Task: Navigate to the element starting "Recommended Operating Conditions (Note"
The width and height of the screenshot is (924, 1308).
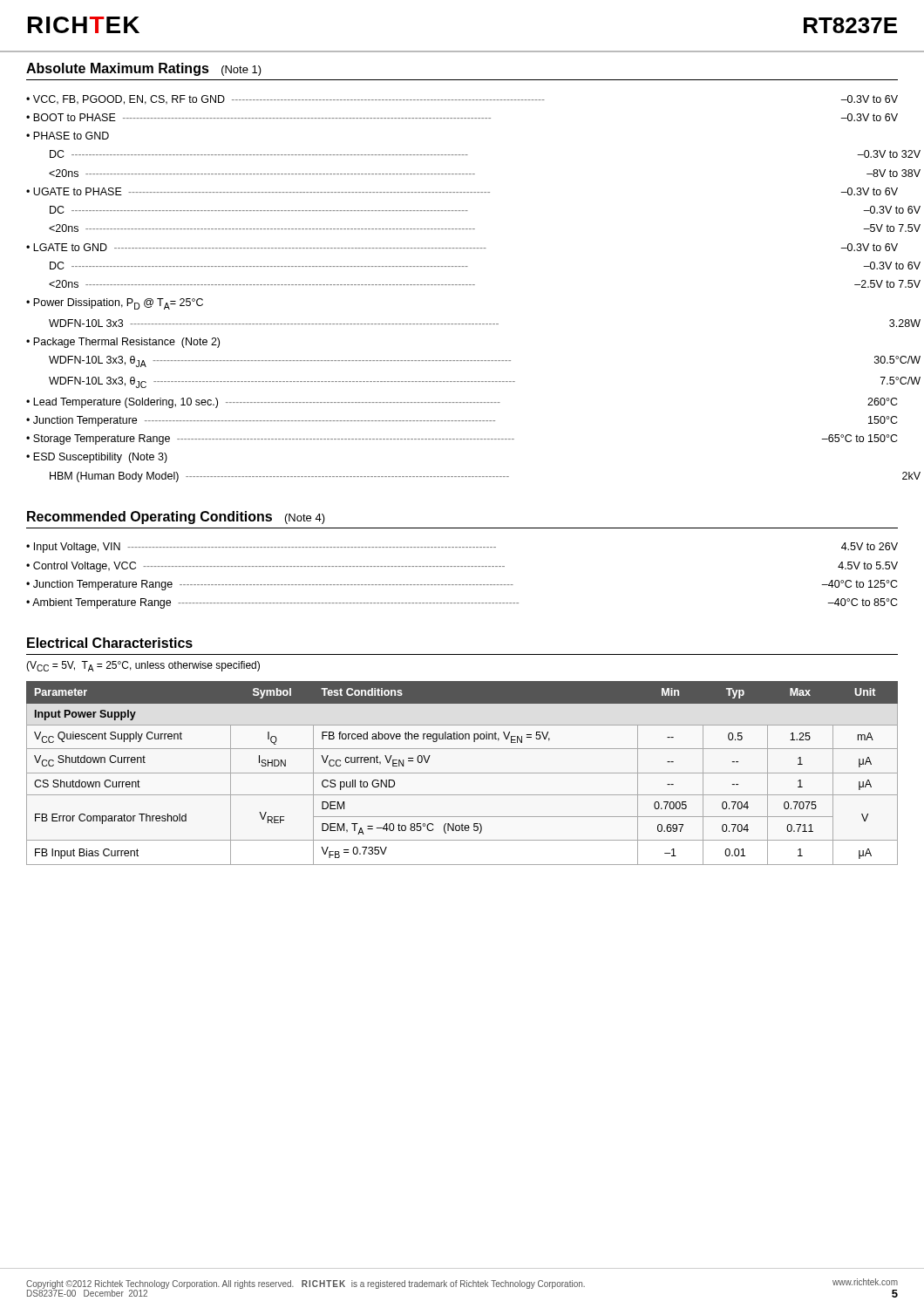Action: coord(176,517)
